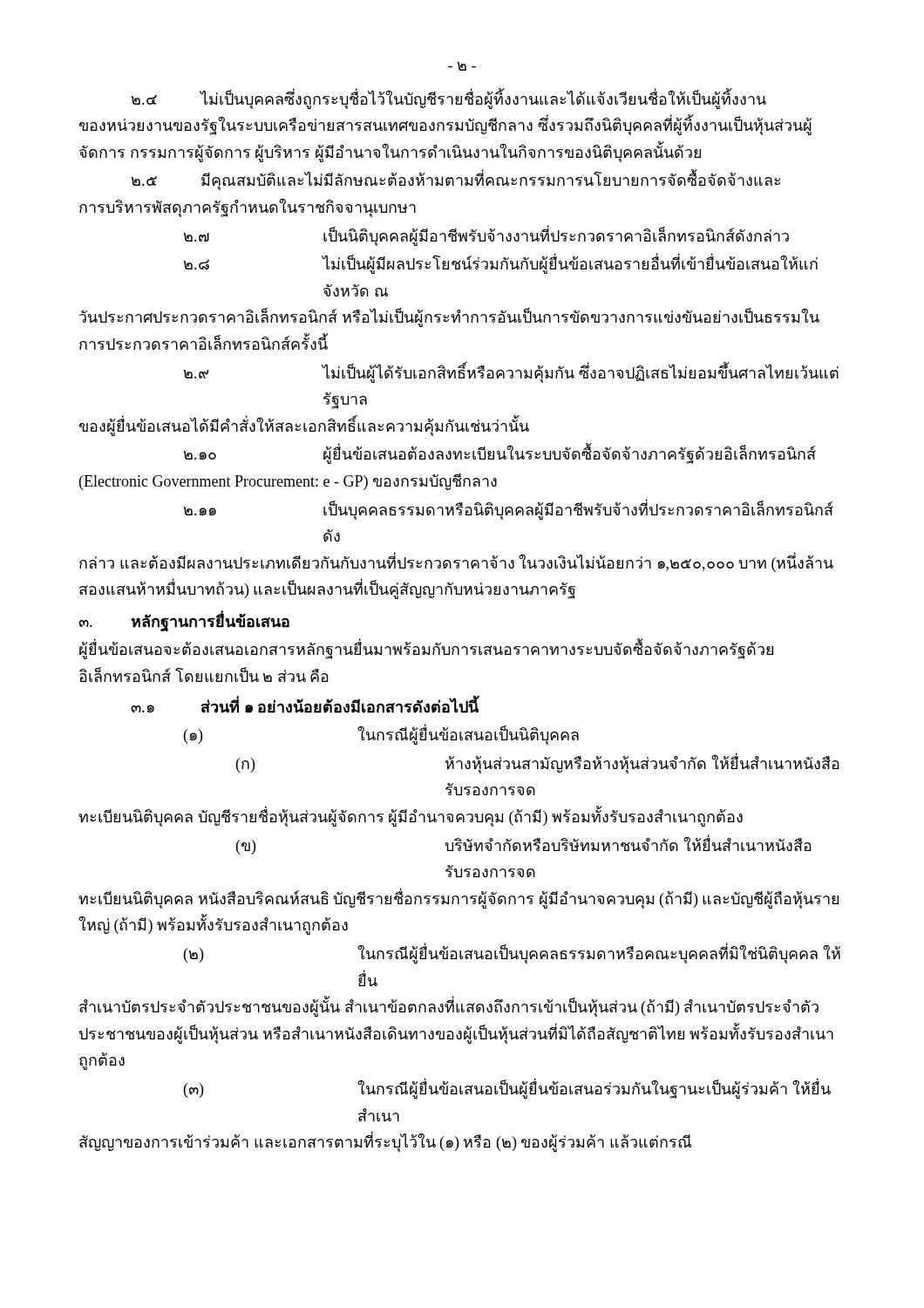
Task: Navigate to the text block starting "๒.๙ ไม่เป็นผู้ได้รับเอกสิทธิ์หรือความคุ้มกัน ซึ่งอาจปฏิเสธไม่ยอมขึ้นศาลไทยเว้นแต่รัฐบาล ของผู้ยื่นข้อเสนอได้มีคำสั่งให้สละเอกสิทธิ์และความคุ้มกันเช่นว่านั้น"
Action: tap(511, 372)
